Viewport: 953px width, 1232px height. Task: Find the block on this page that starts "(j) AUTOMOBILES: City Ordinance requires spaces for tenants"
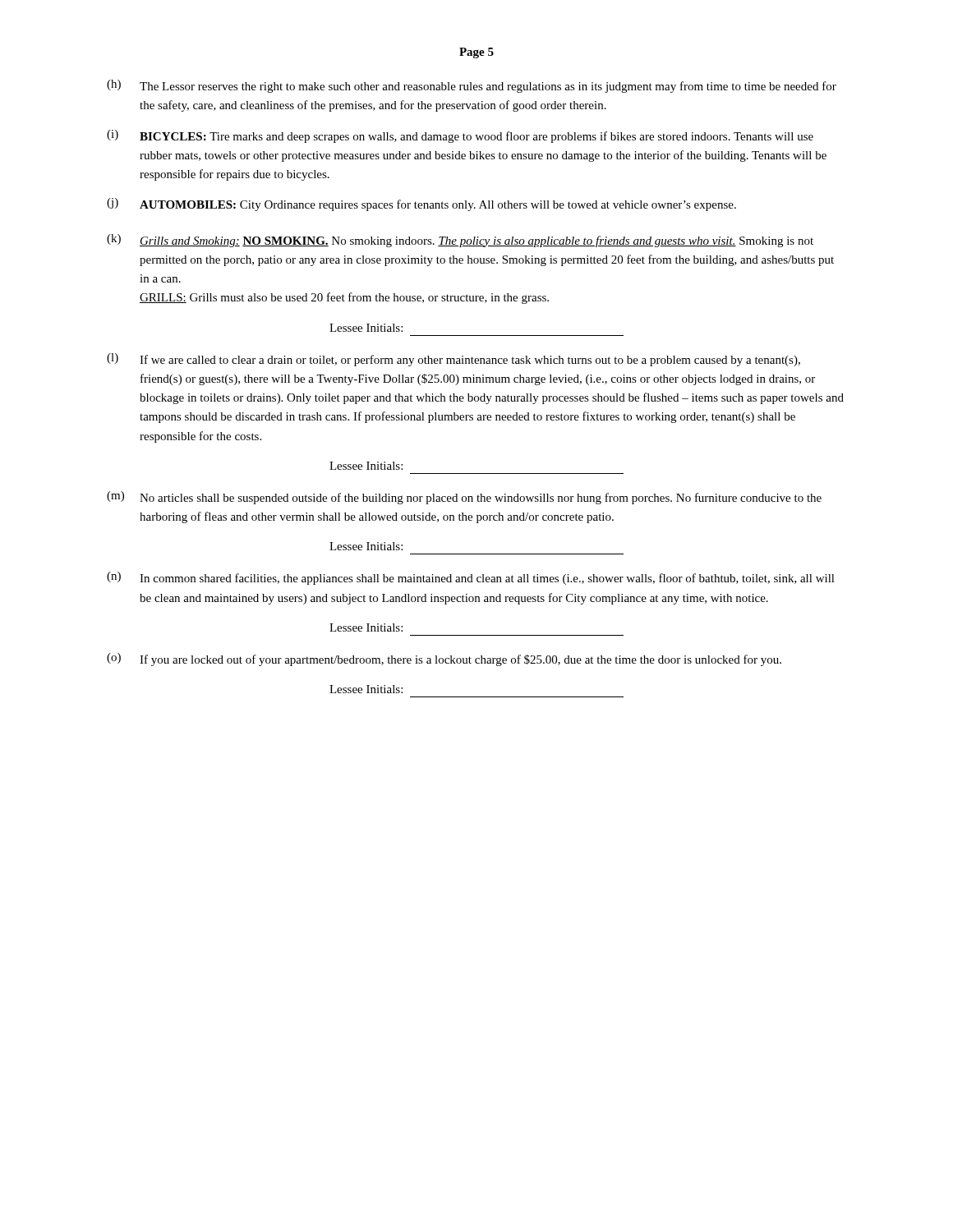tap(476, 205)
